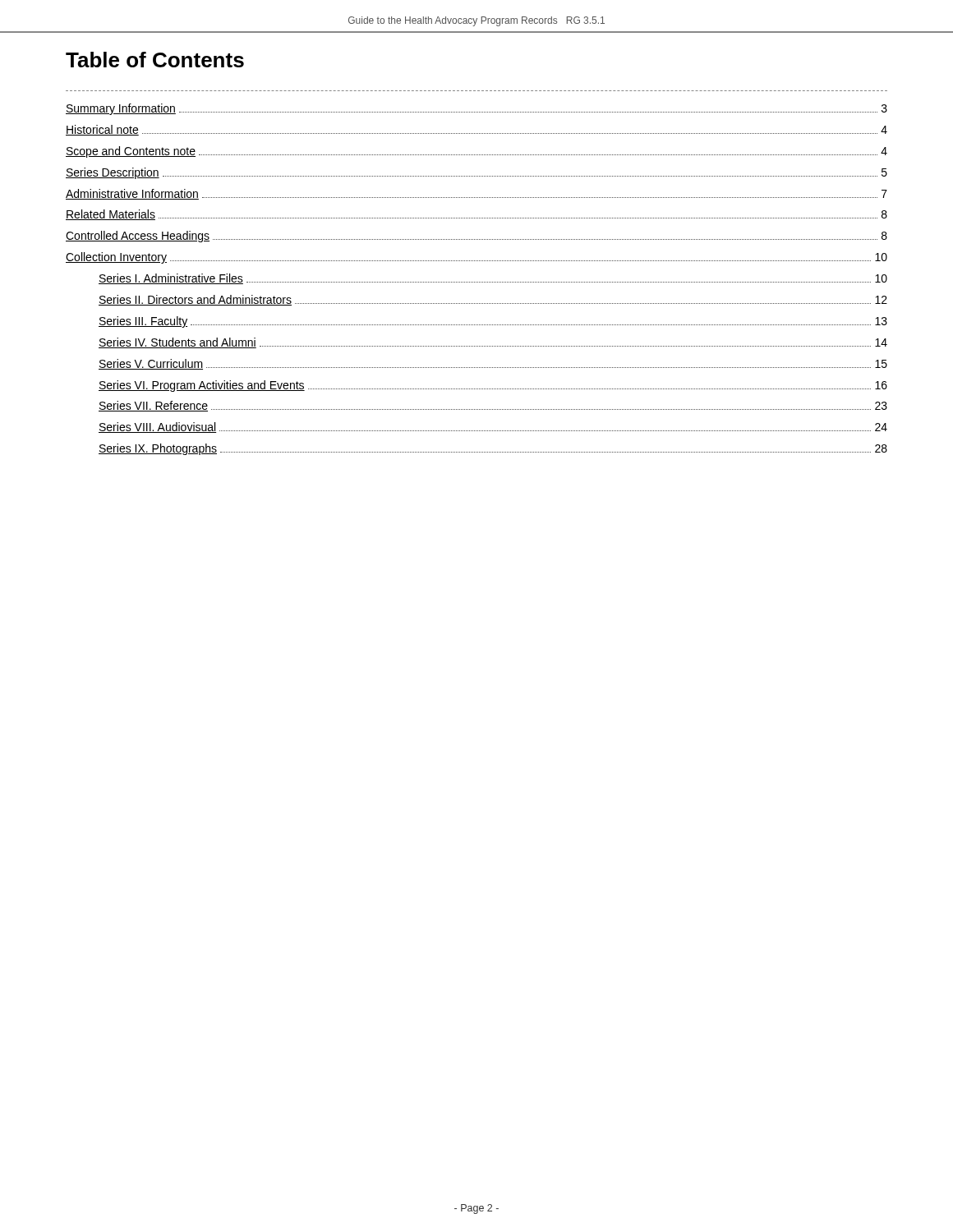
Task: Point to "Scope and Contents note 4"
Action: click(x=476, y=152)
